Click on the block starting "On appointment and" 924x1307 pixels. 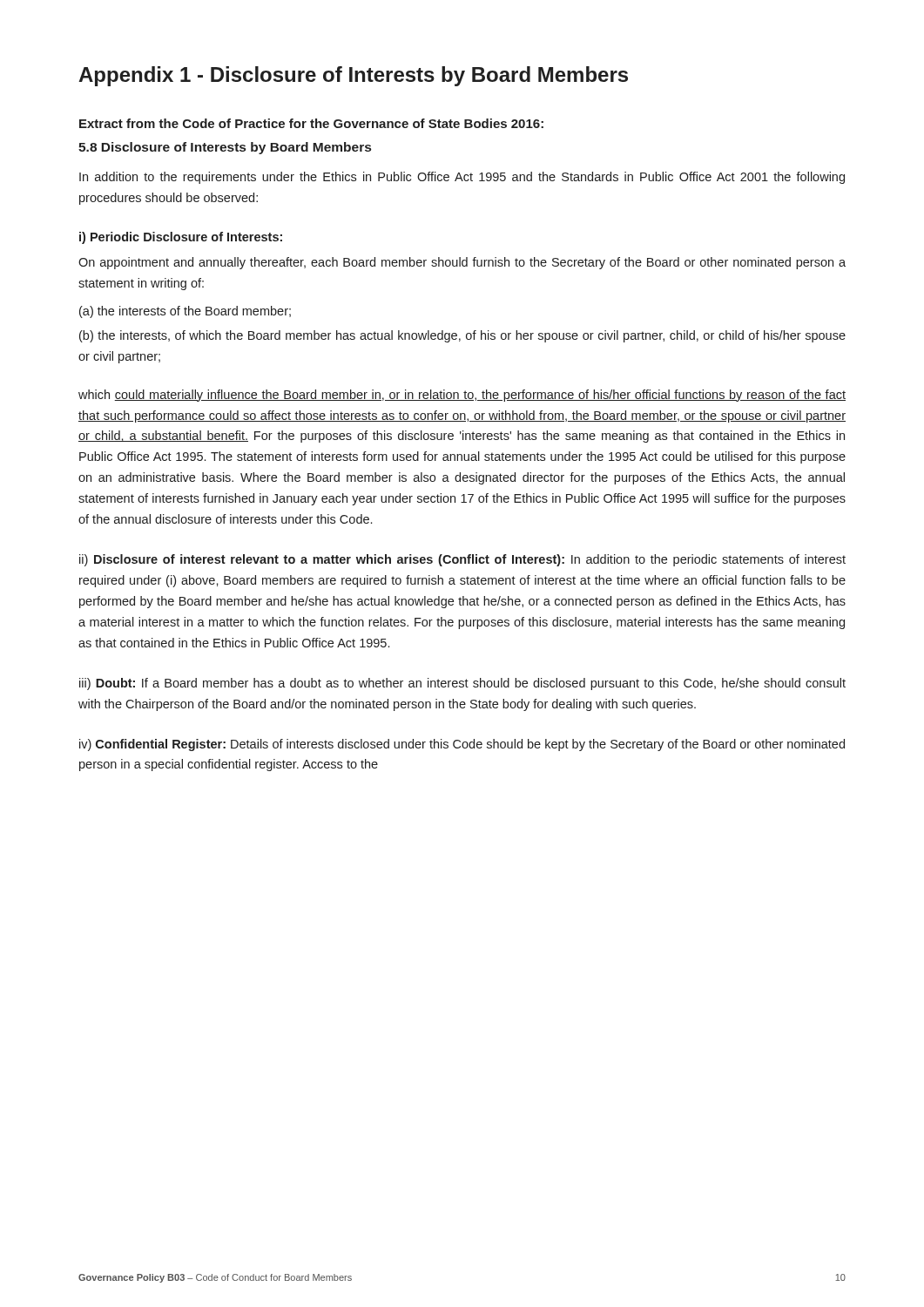(x=462, y=273)
